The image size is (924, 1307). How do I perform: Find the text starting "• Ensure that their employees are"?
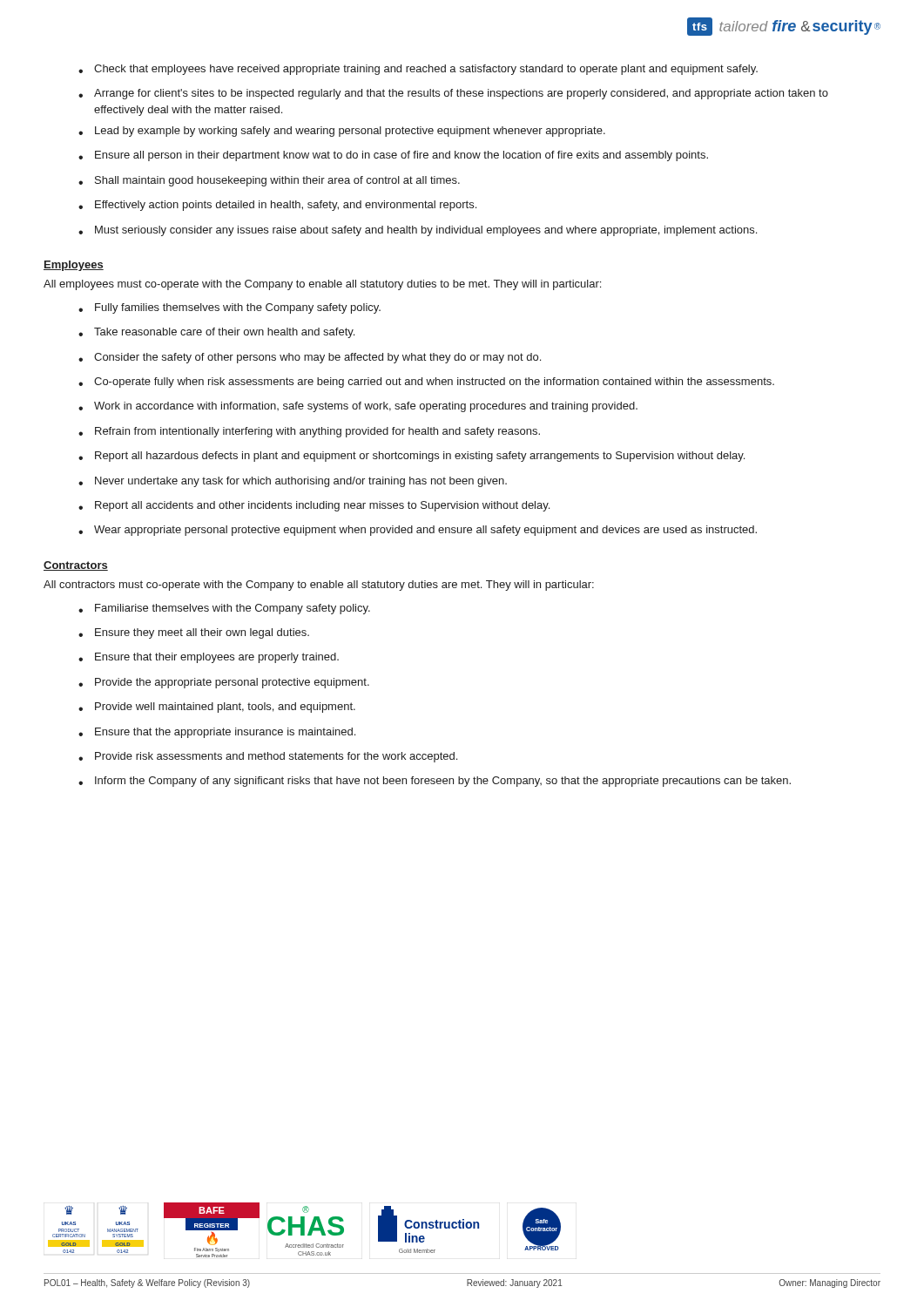click(209, 658)
